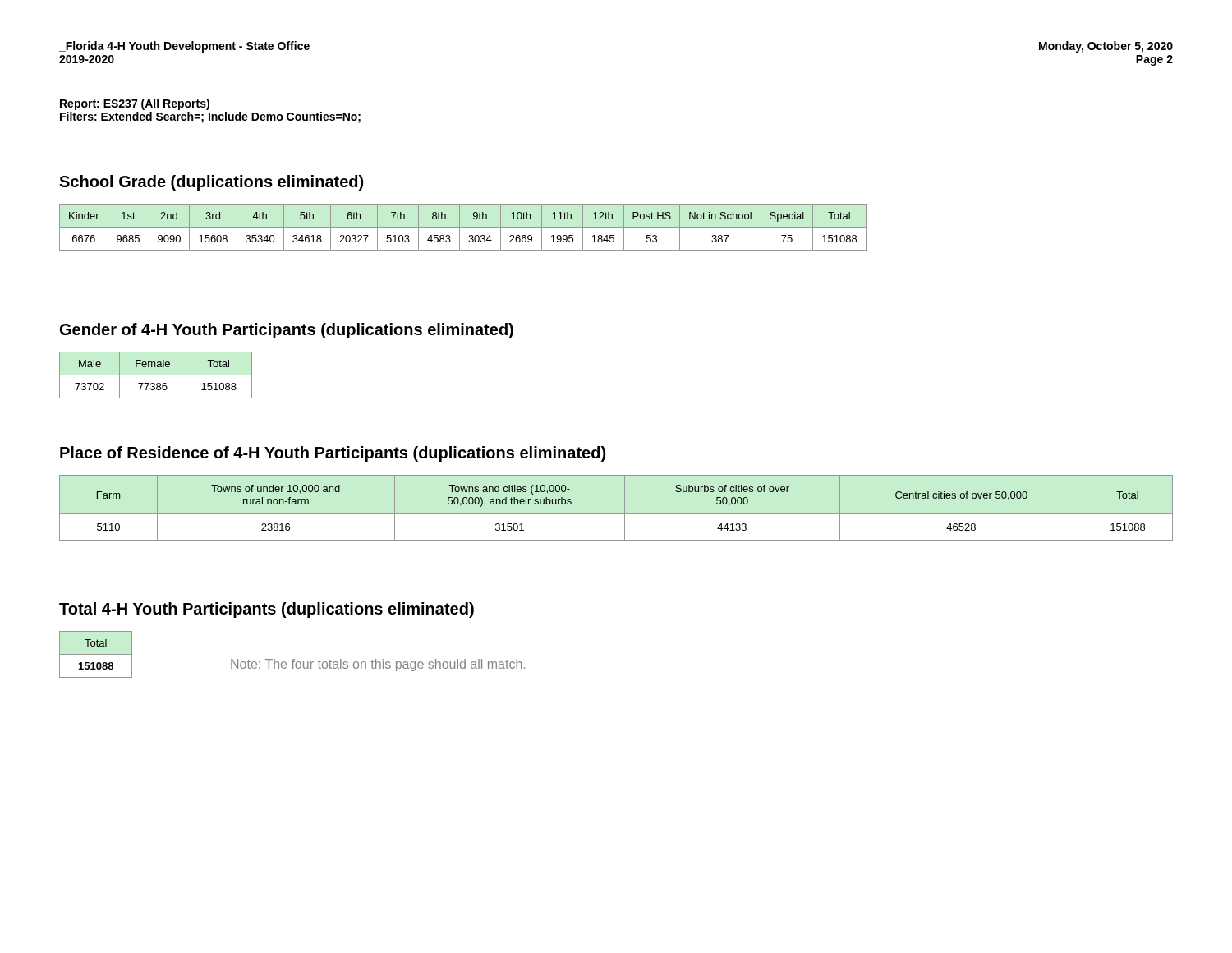Select the section header with the text "Place of Residence of 4-H Youth"
This screenshot has width=1232, height=953.
pyautogui.click(x=333, y=453)
